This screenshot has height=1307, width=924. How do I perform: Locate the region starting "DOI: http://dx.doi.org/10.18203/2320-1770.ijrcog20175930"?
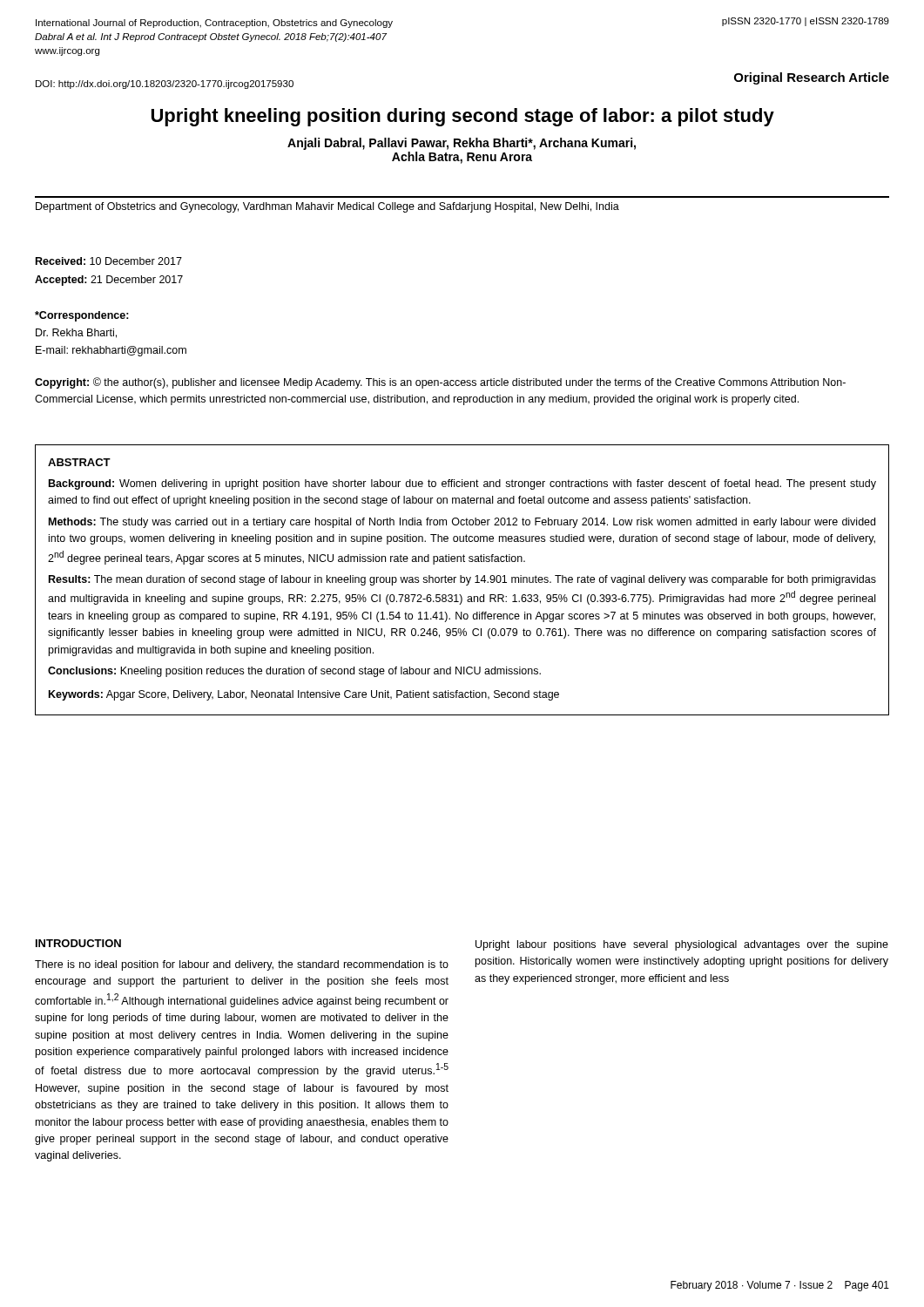click(164, 84)
